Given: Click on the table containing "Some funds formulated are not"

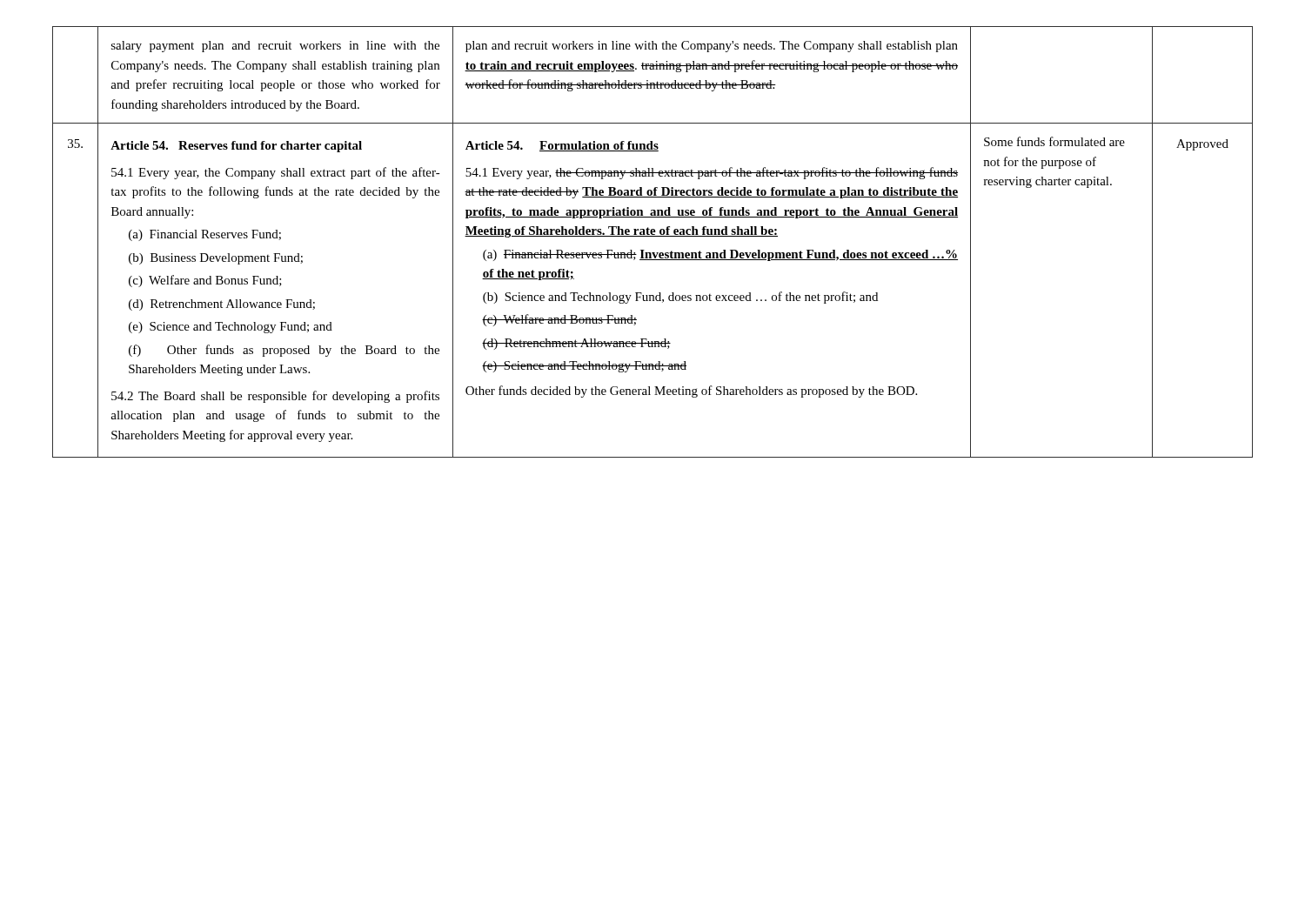Looking at the screenshot, I should pyautogui.click(x=652, y=242).
